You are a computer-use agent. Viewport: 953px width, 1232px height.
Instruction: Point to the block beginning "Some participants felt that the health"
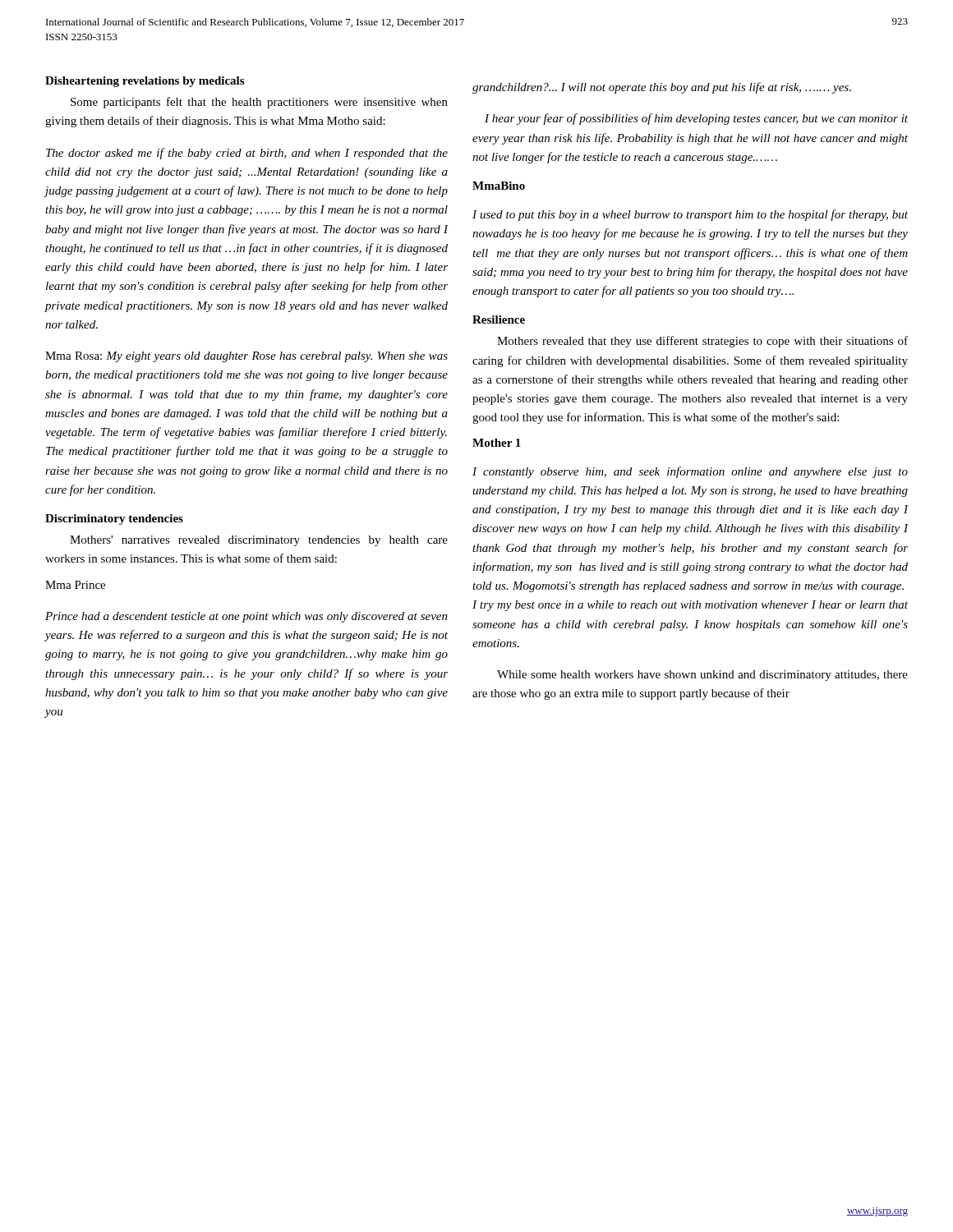[x=246, y=112]
